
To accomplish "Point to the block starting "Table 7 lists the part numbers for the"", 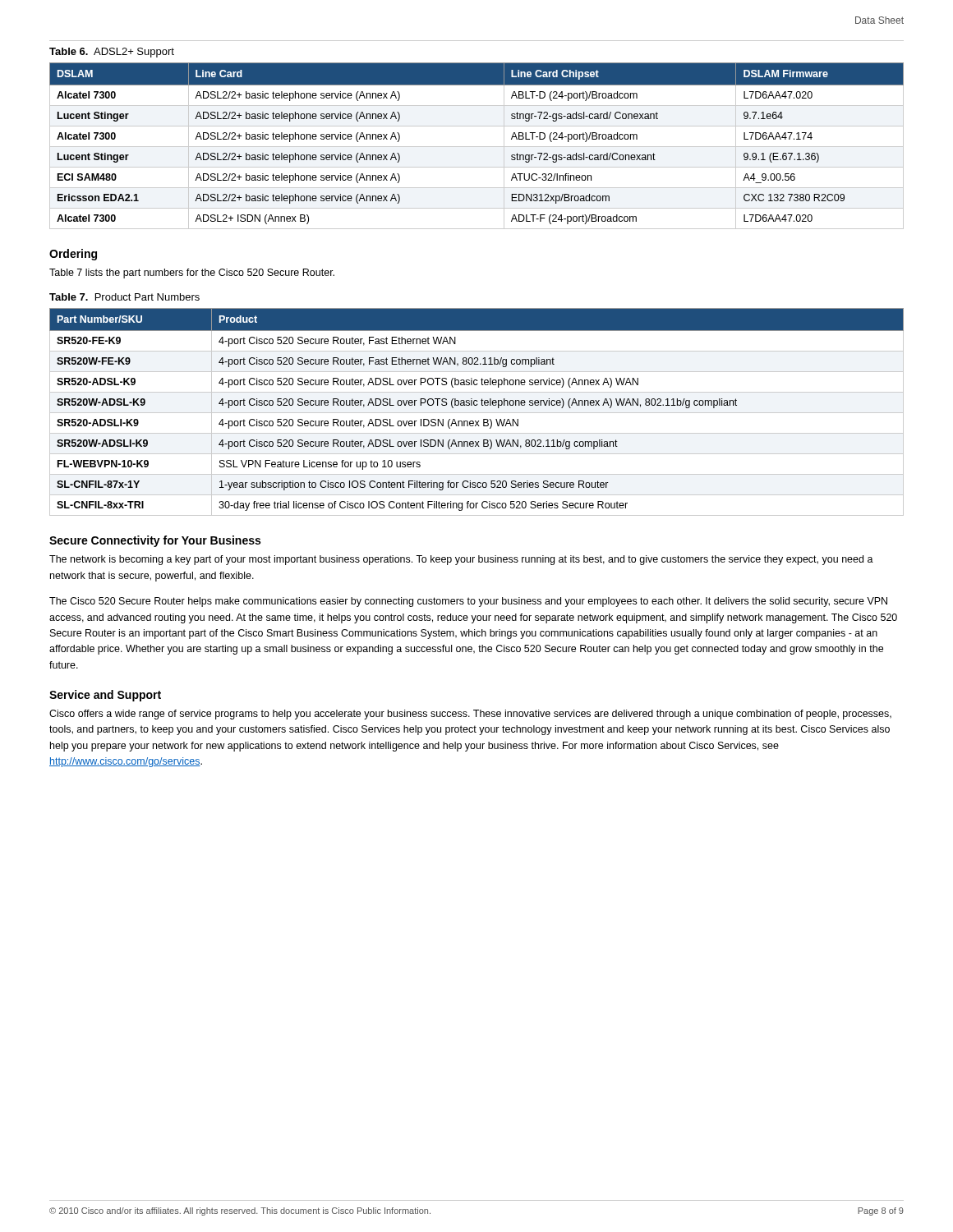I will 192,273.
